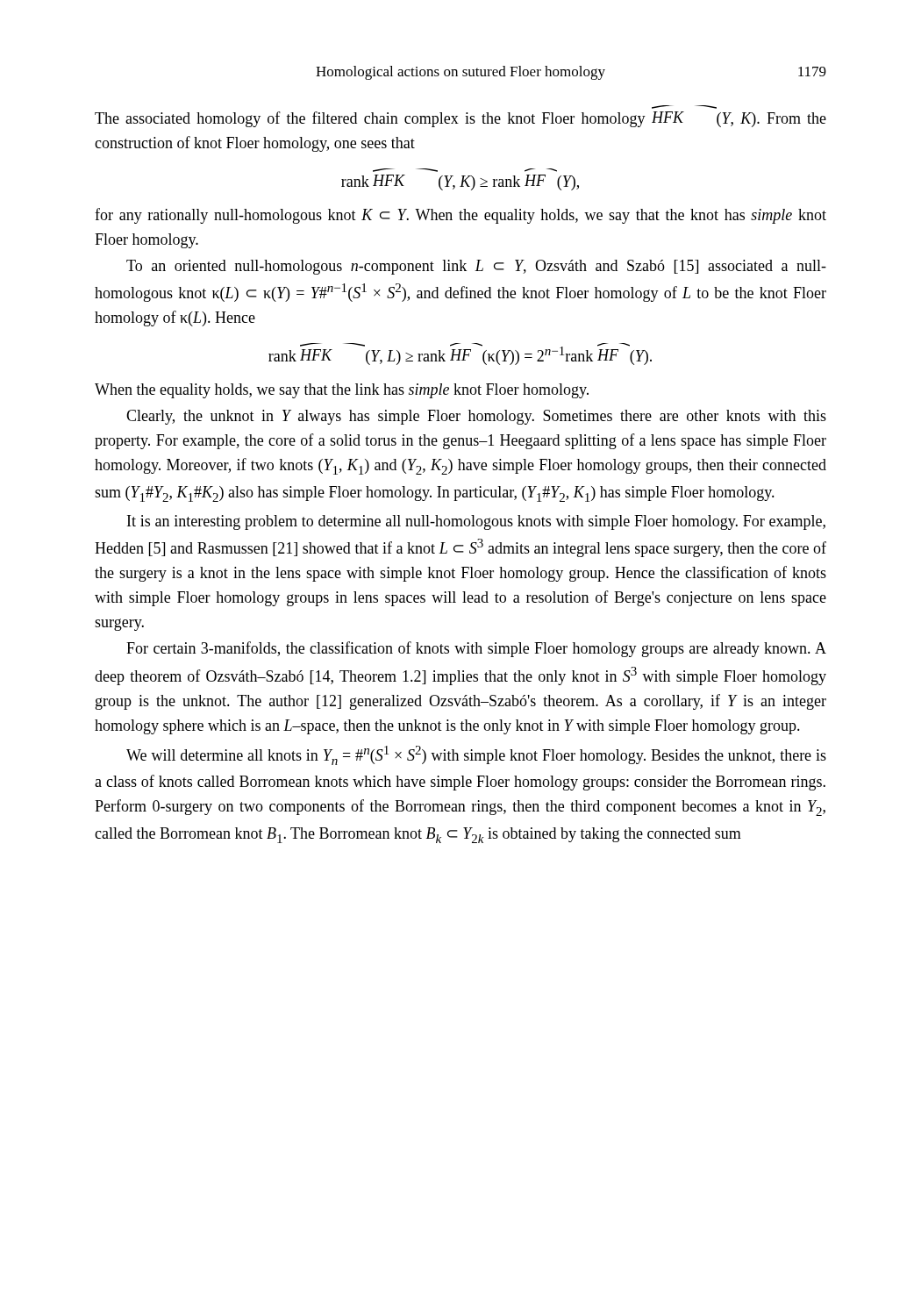Locate the block of text that opens with "For certain 3-manifolds,"
The width and height of the screenshot is (921, 1316).
coord(460,688)
